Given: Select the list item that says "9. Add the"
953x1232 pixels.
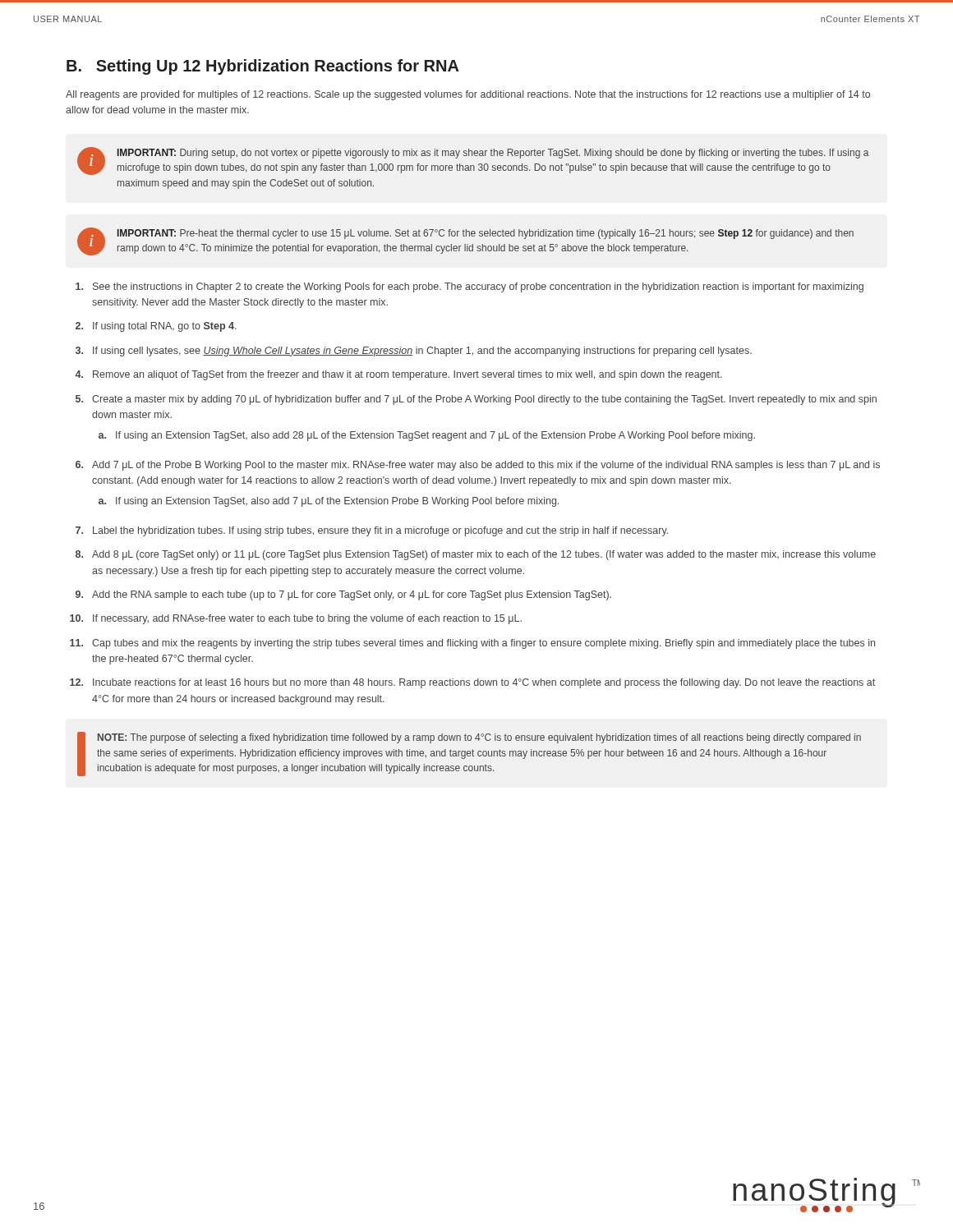Looking at the screenshot, I should [476, 595].
